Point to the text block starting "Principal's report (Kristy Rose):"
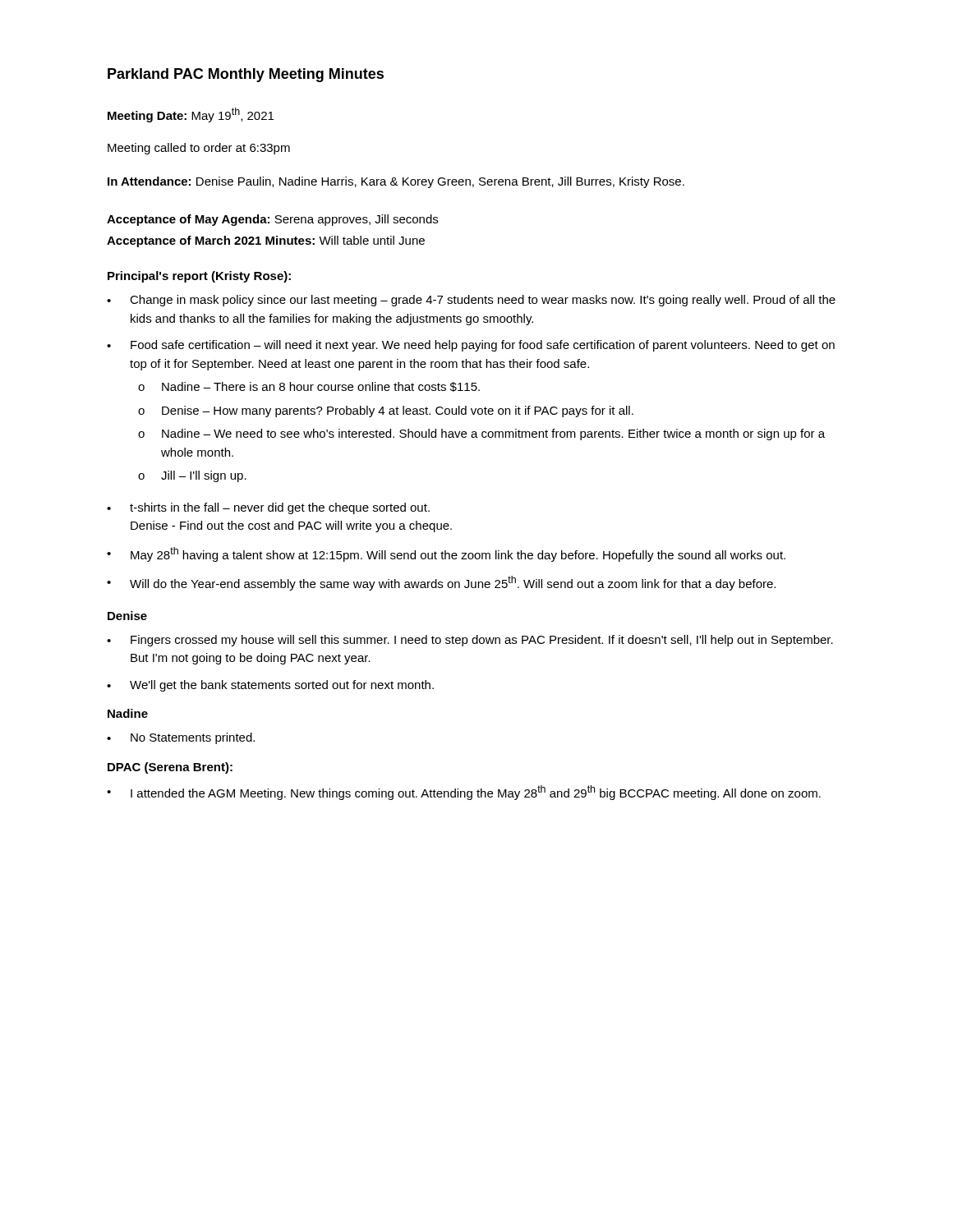 tap(199, 276)
